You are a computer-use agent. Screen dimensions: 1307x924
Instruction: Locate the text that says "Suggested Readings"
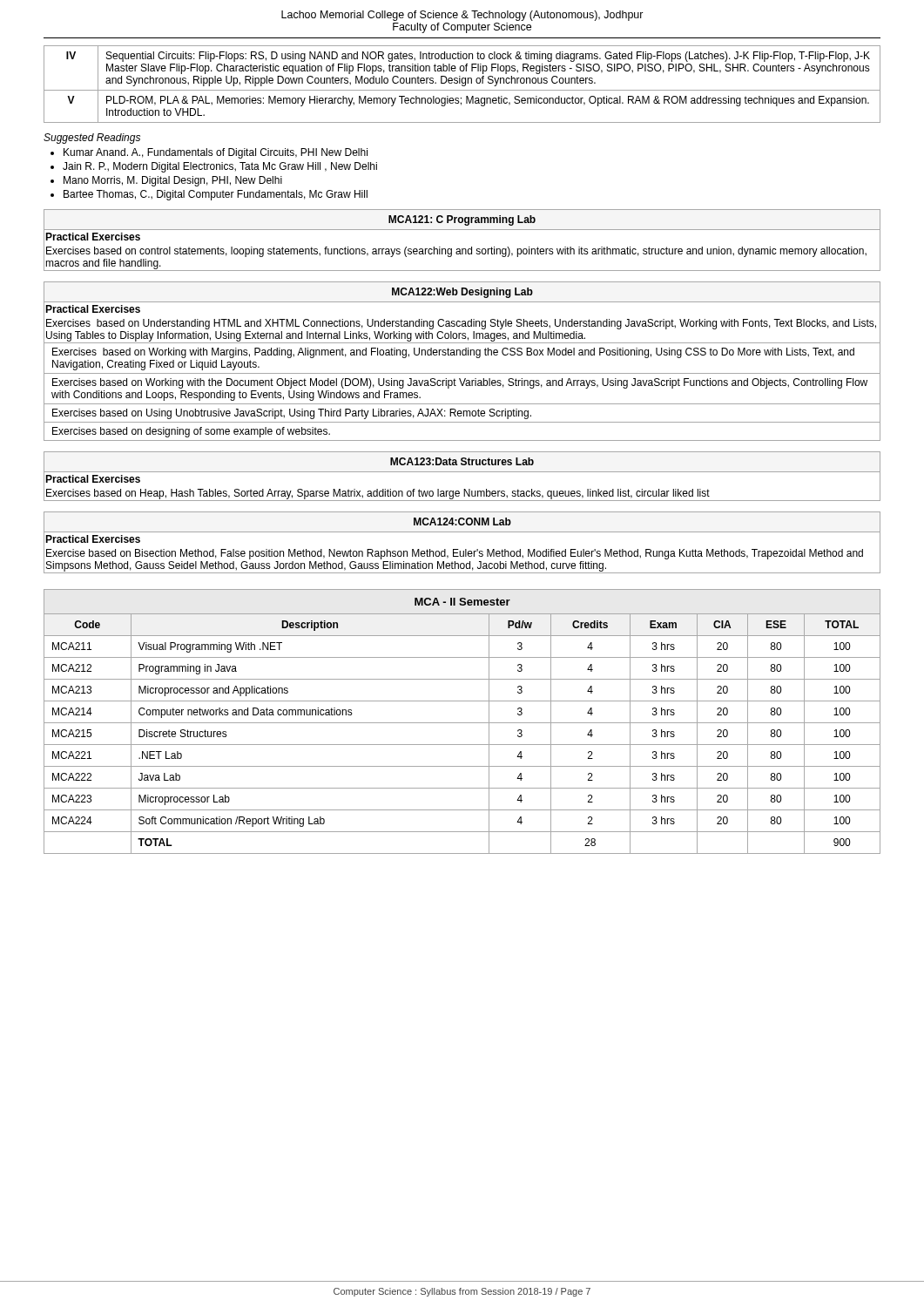tap(92, 138)
